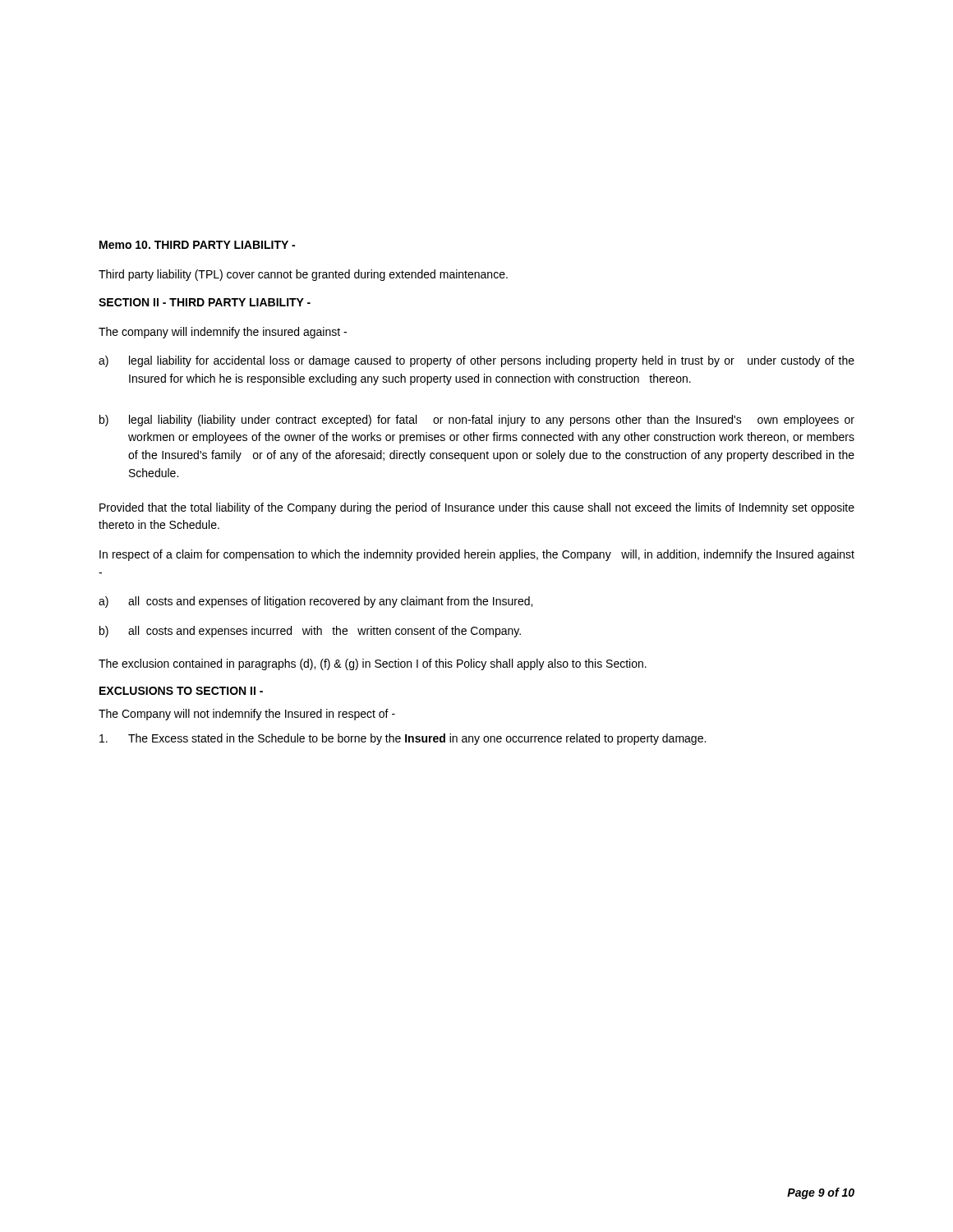Find the passage starting "The Excess stated in the"
The height and width of the screenshot is (1232, 953).
pyautogui.click(x=403, y=739)
